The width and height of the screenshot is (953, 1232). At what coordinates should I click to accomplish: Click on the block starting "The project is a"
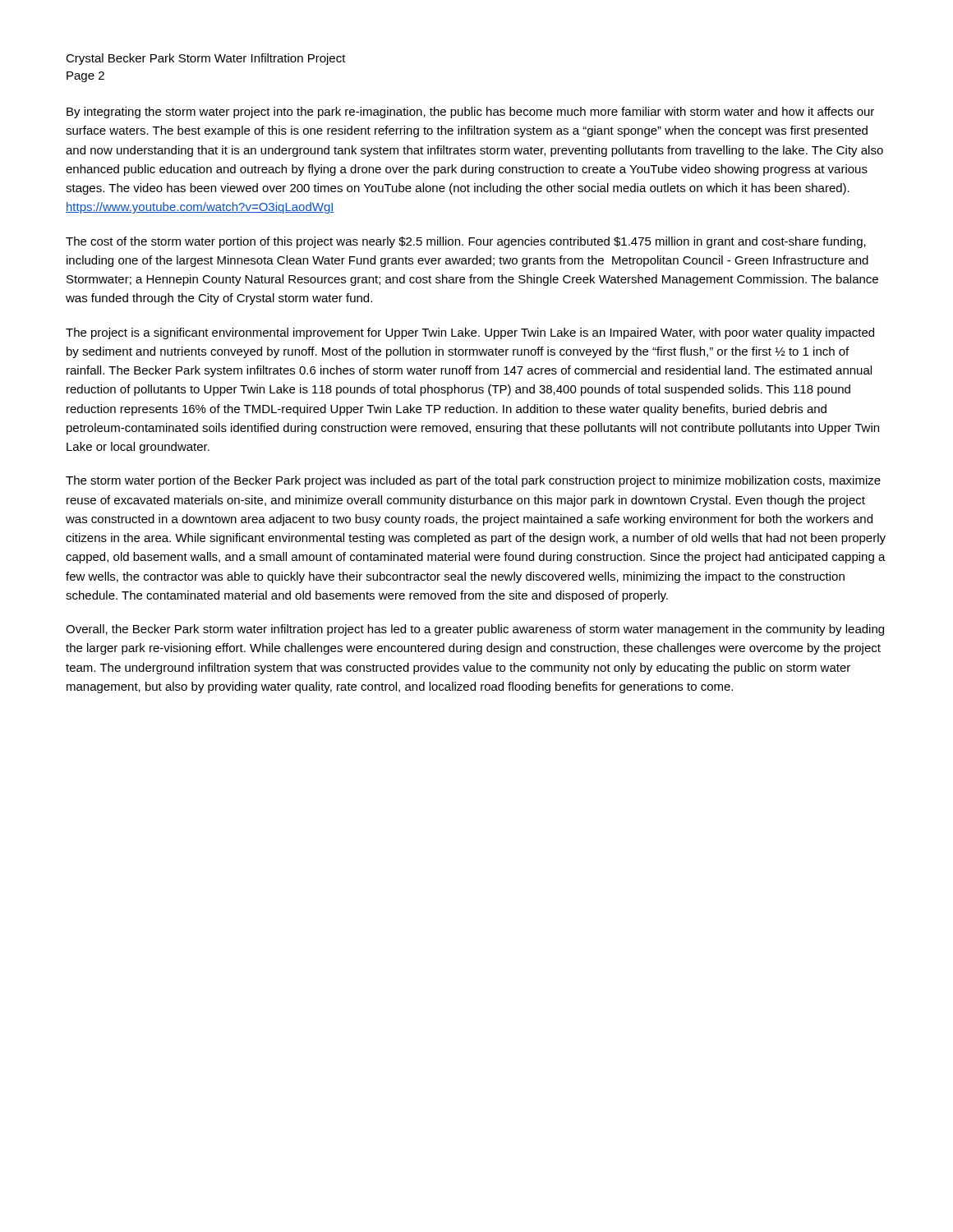click(x=473, y=389)
